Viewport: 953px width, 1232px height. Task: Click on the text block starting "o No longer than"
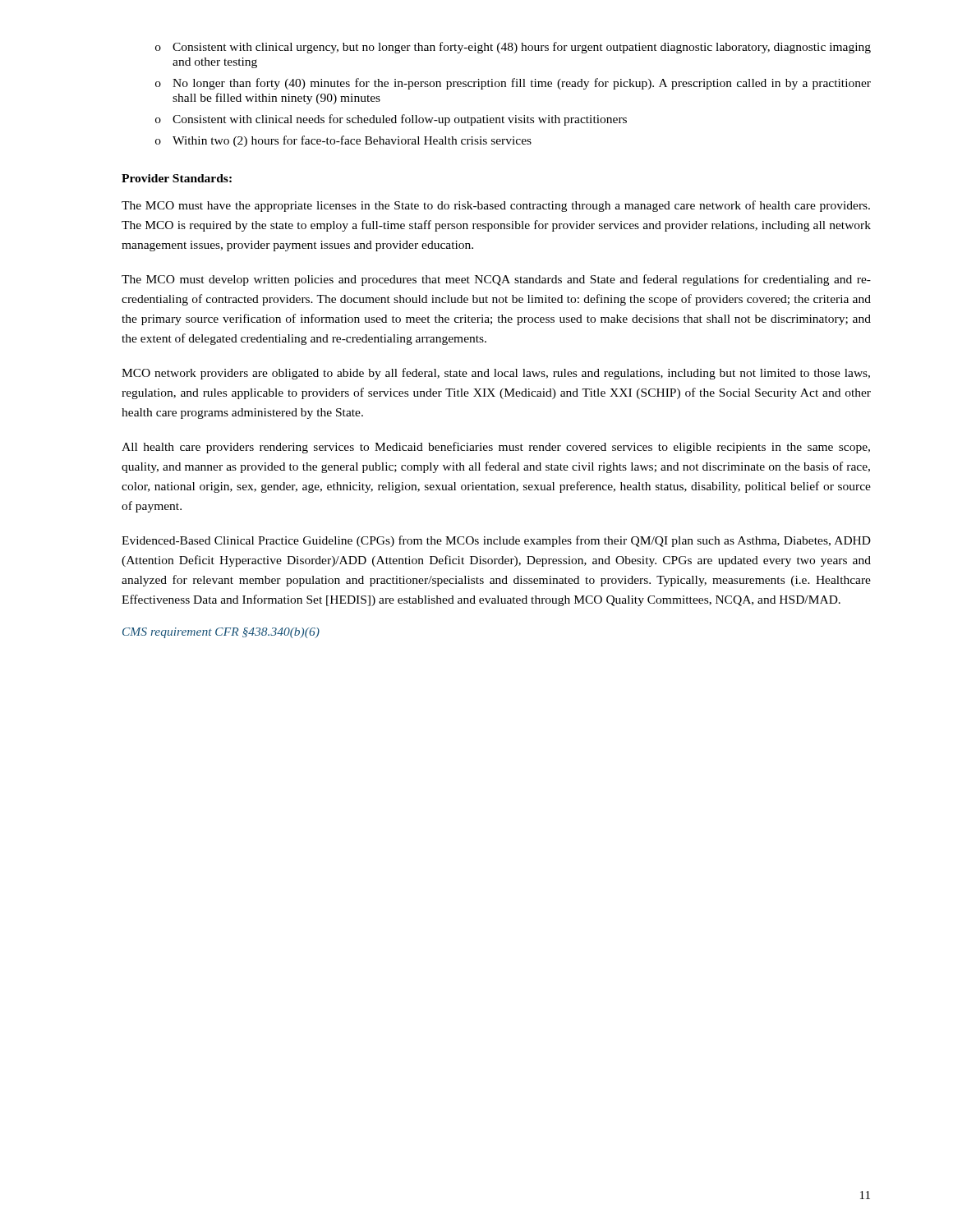pyautogui.click(x=496, y=90)
